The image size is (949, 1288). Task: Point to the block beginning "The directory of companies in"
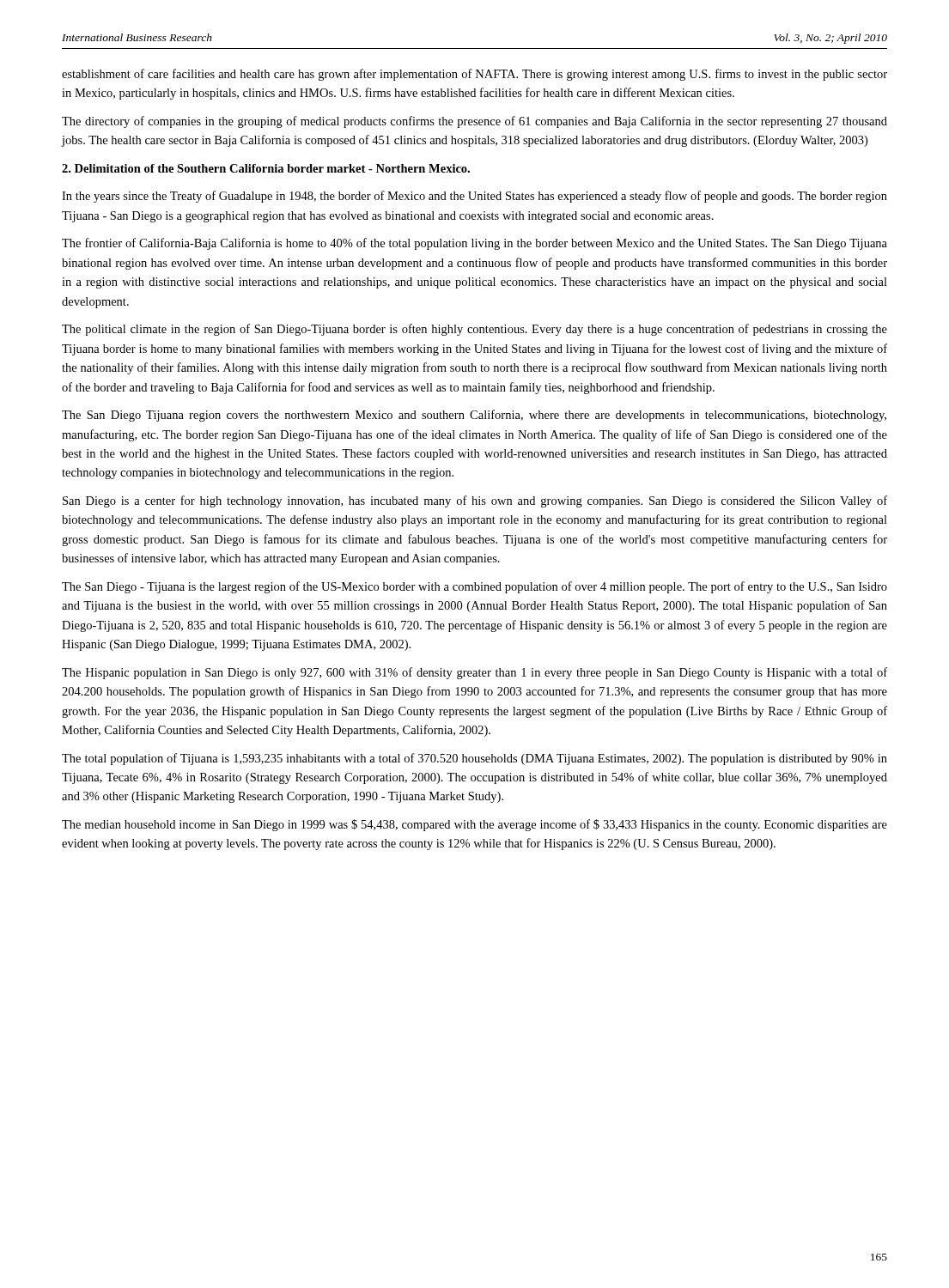pyautogui.click(x=474, y=131)
